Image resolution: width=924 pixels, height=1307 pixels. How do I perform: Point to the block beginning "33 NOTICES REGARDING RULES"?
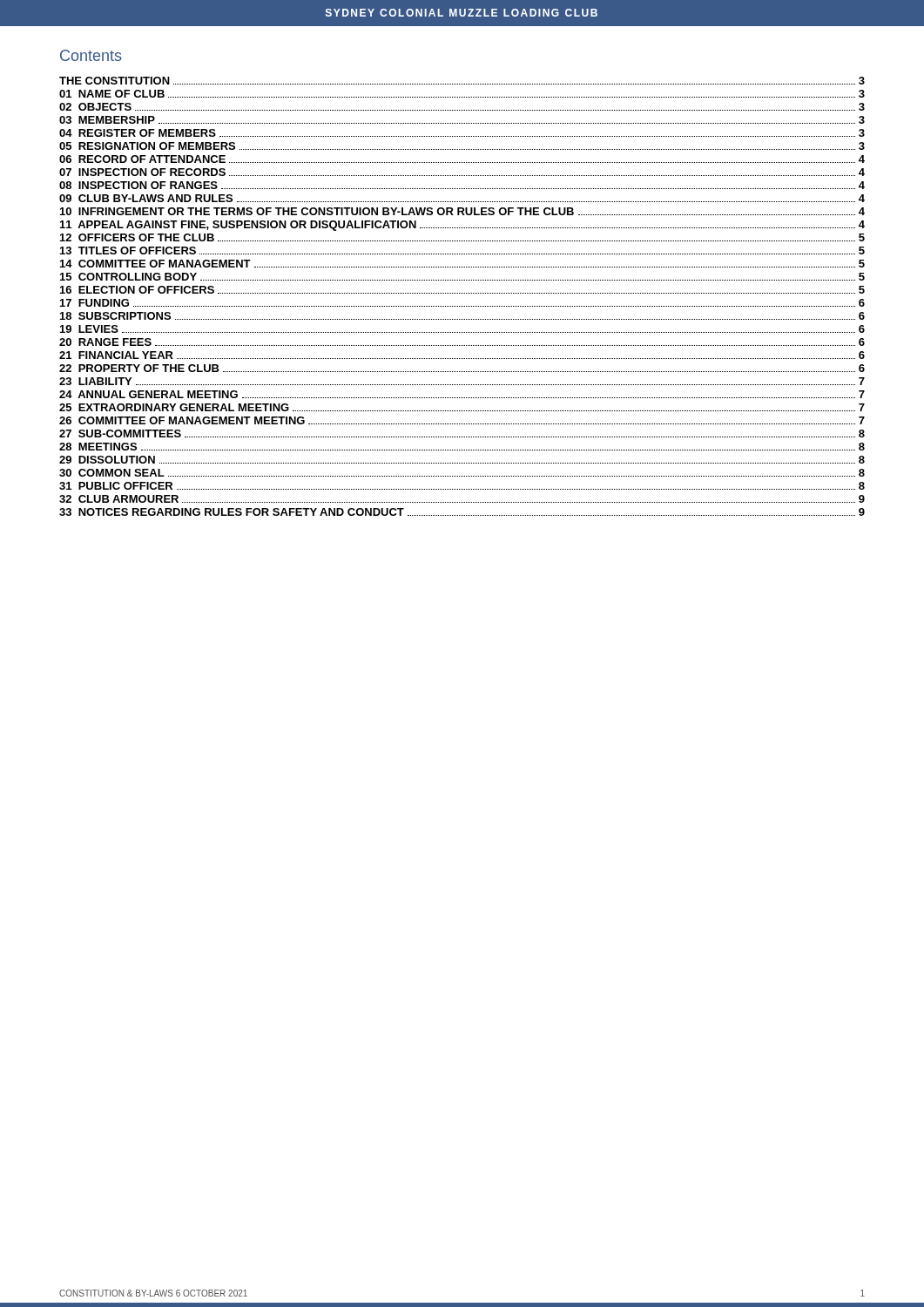coord(462,512)
